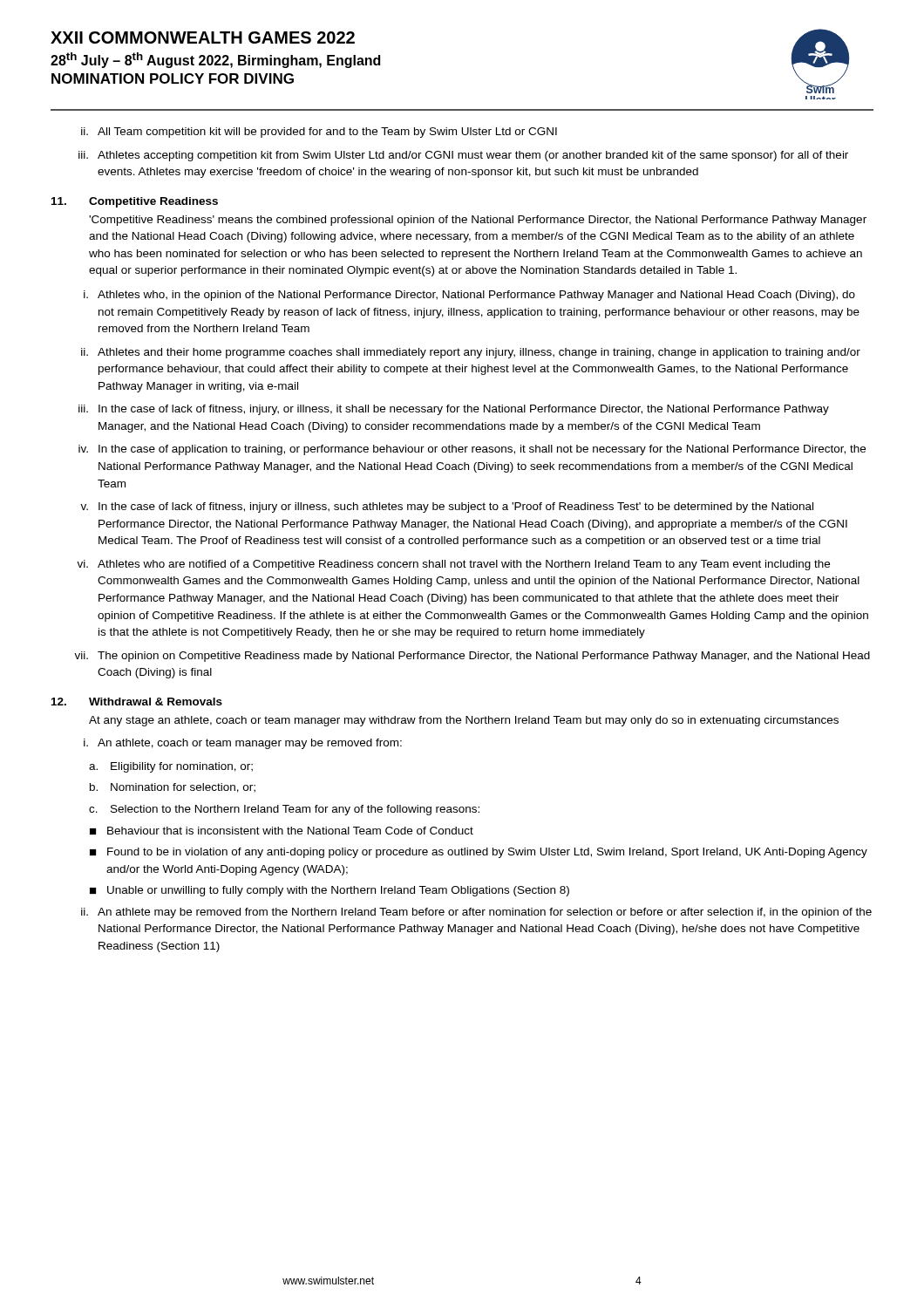
Task: Navigate to the text block starting "ii. An athlete may"
Action: [x=462, y=929]
